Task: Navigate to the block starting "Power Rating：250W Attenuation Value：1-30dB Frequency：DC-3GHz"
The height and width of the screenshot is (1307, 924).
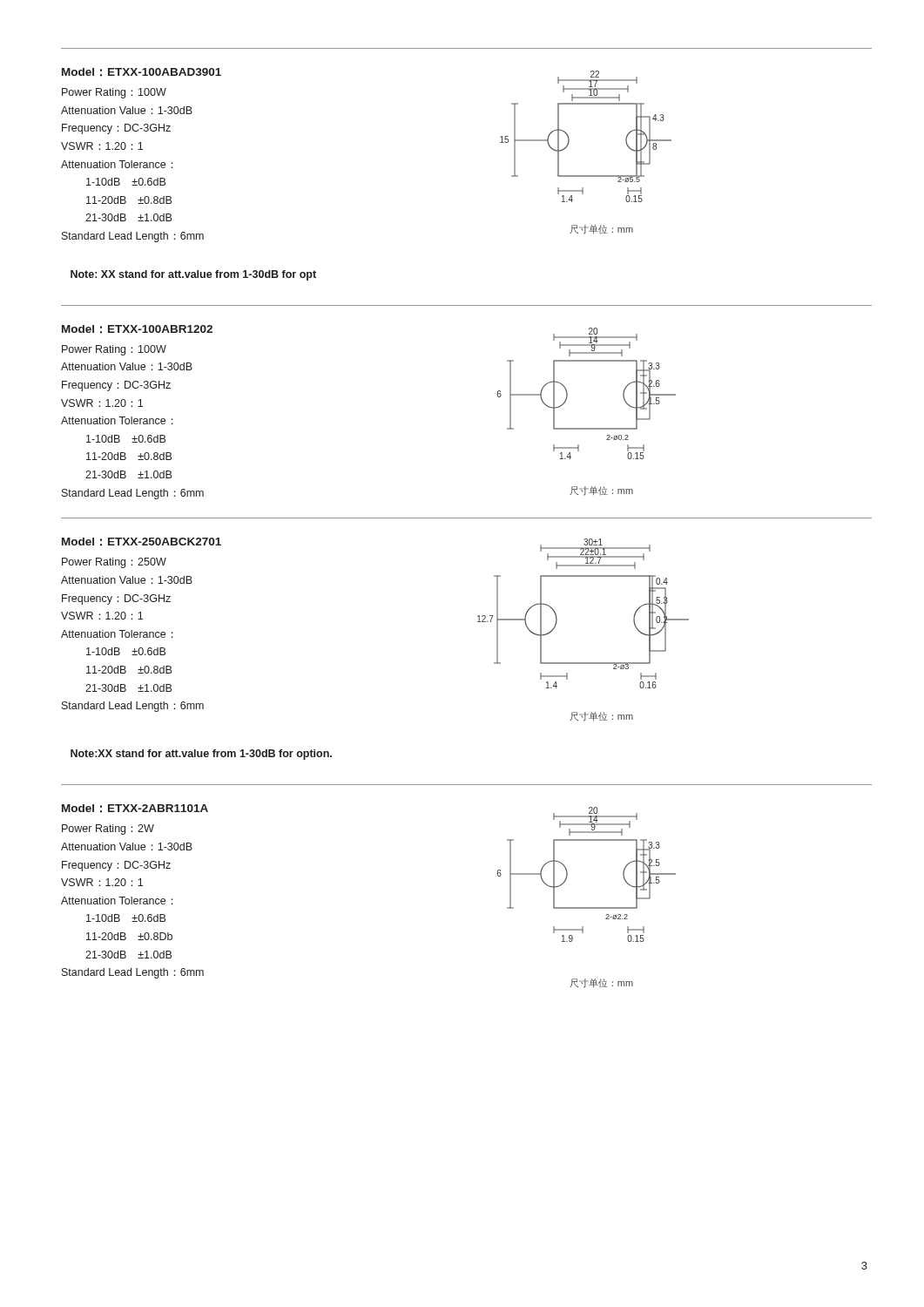Action: (133, 634)
